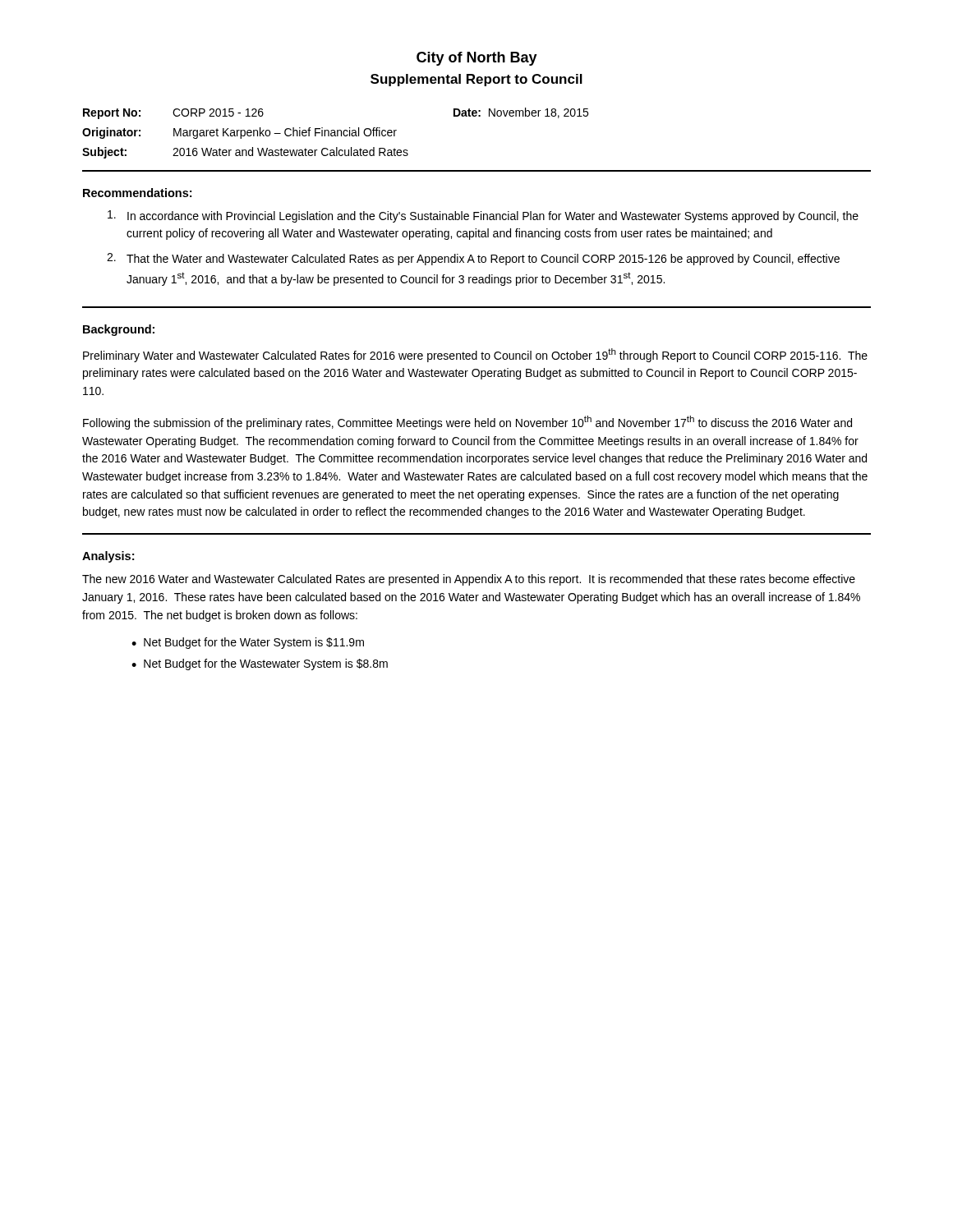Find the text block containing "The new 2016"
The height and width of the screenshot is (1232, 953).
(x=471, y=597)
